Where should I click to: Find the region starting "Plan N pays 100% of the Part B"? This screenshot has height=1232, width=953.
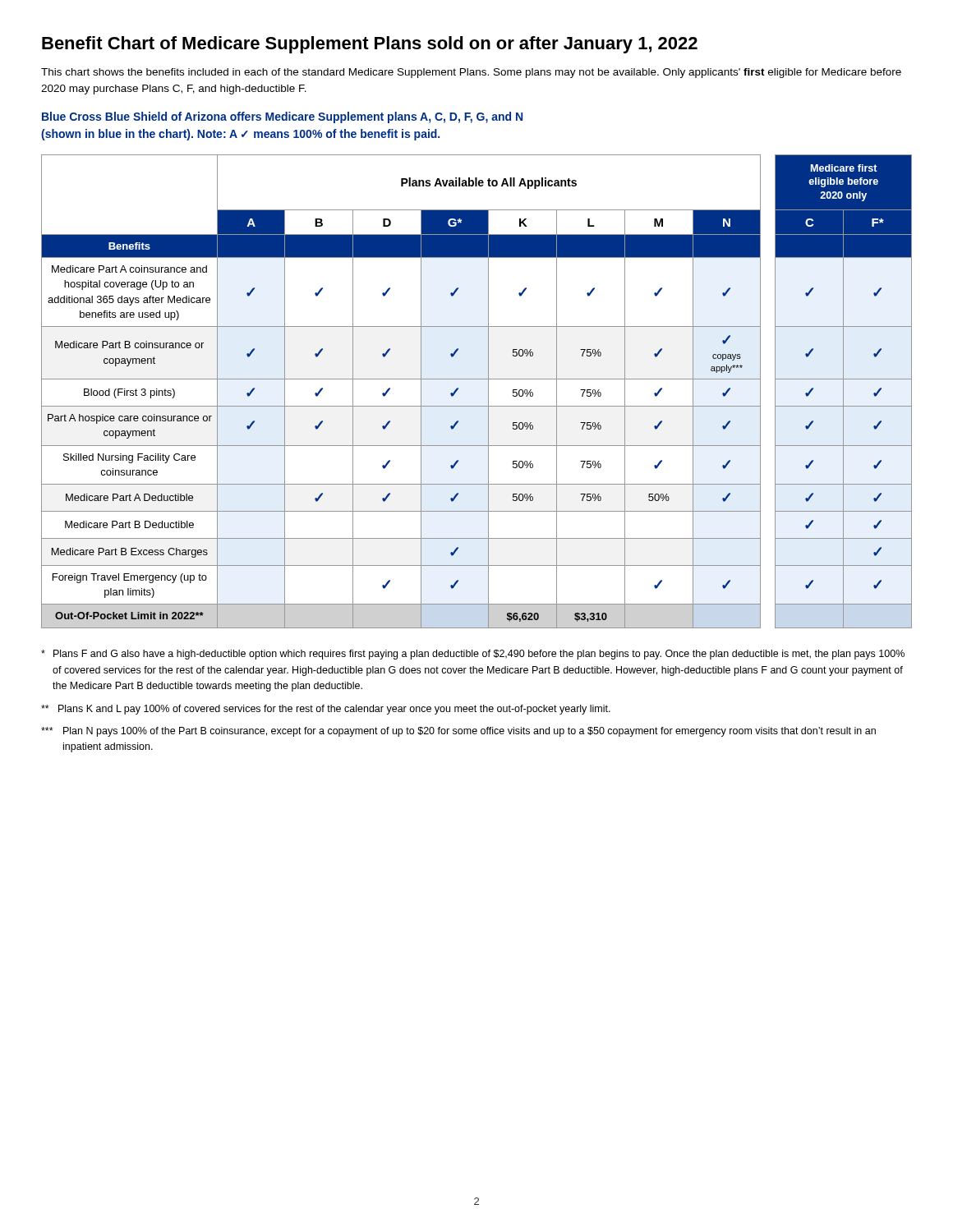tap(476, 739)
